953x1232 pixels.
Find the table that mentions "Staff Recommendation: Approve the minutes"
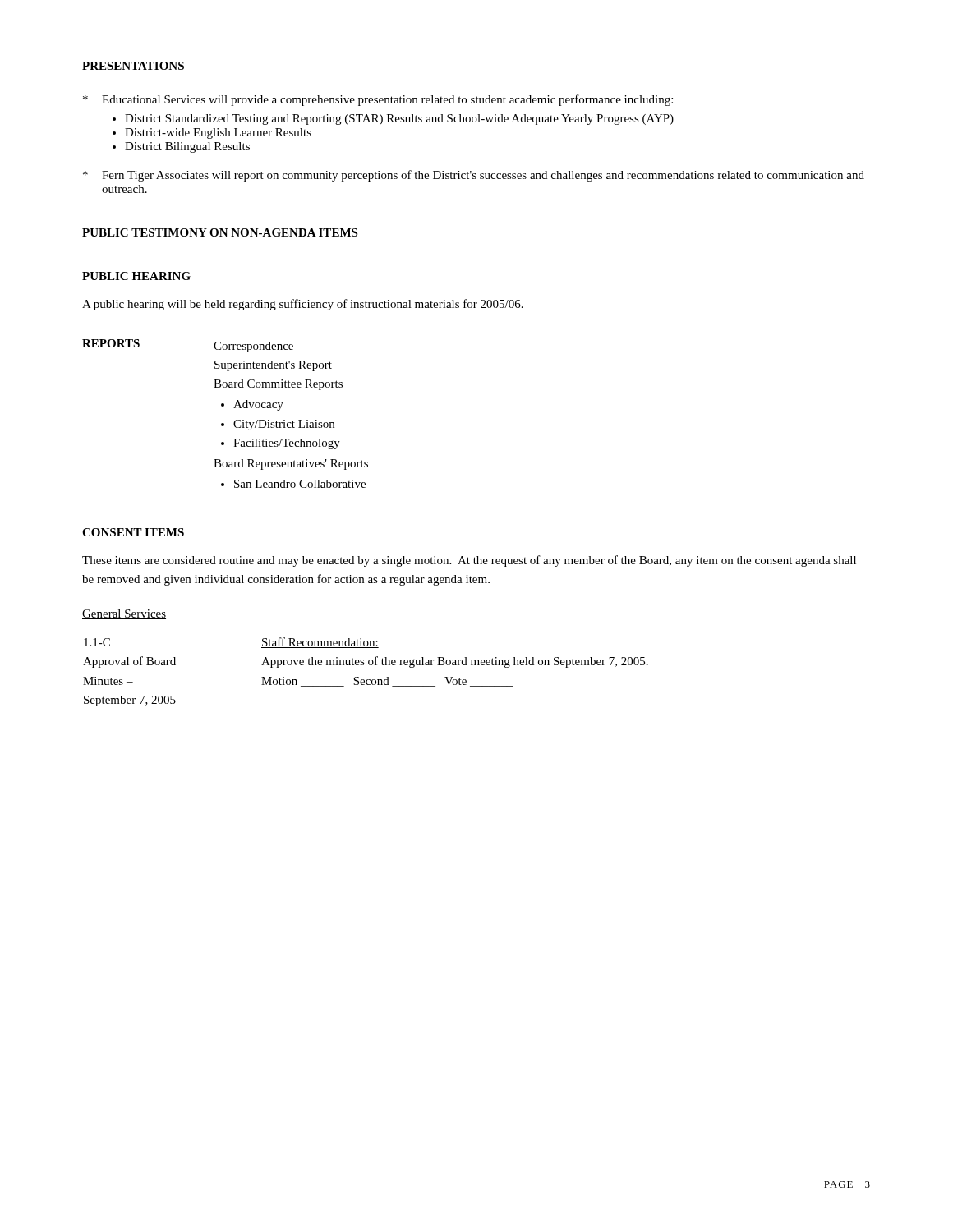(476, 671)
